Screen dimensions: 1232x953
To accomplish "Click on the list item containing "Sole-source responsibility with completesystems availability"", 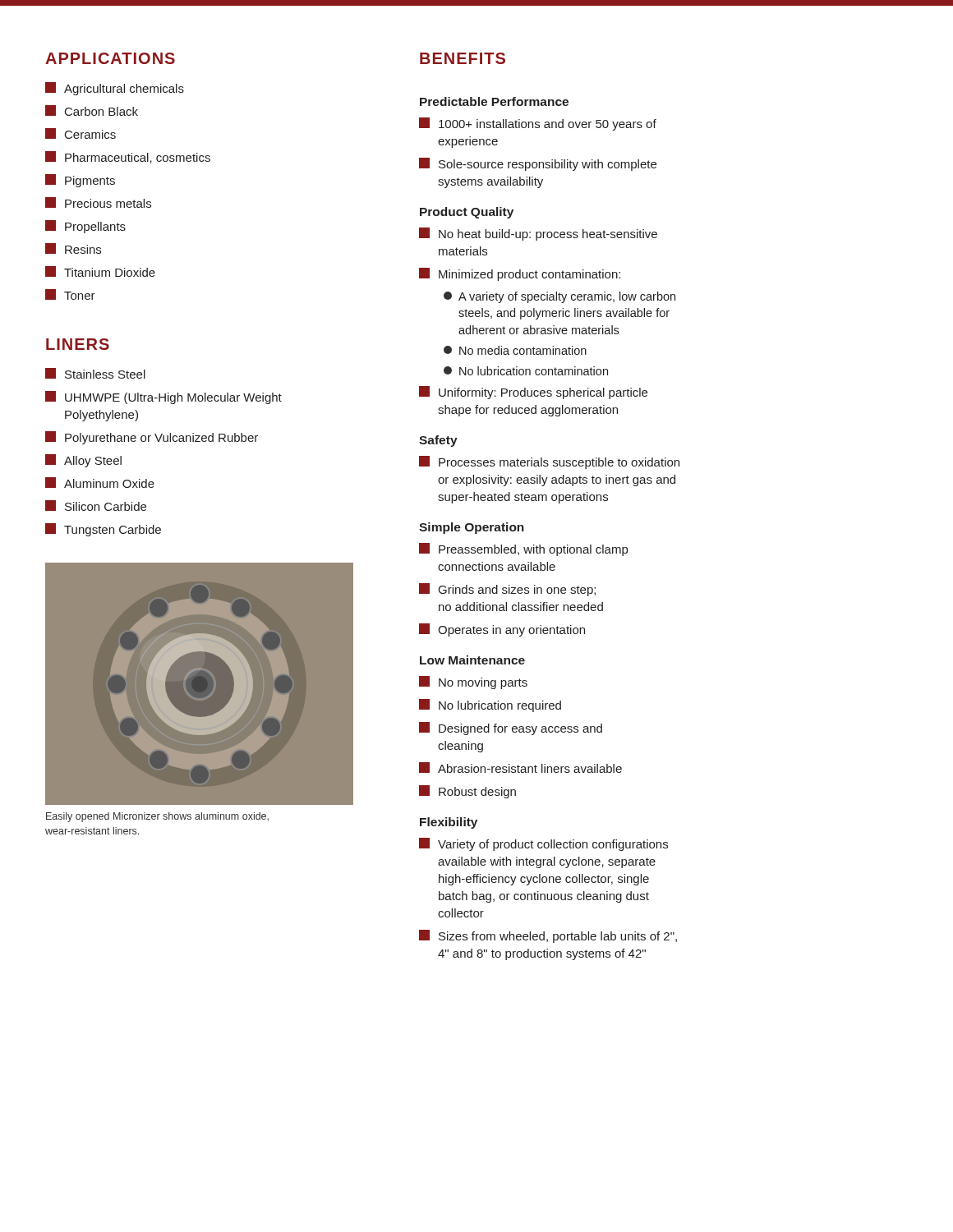I will 538,172.
